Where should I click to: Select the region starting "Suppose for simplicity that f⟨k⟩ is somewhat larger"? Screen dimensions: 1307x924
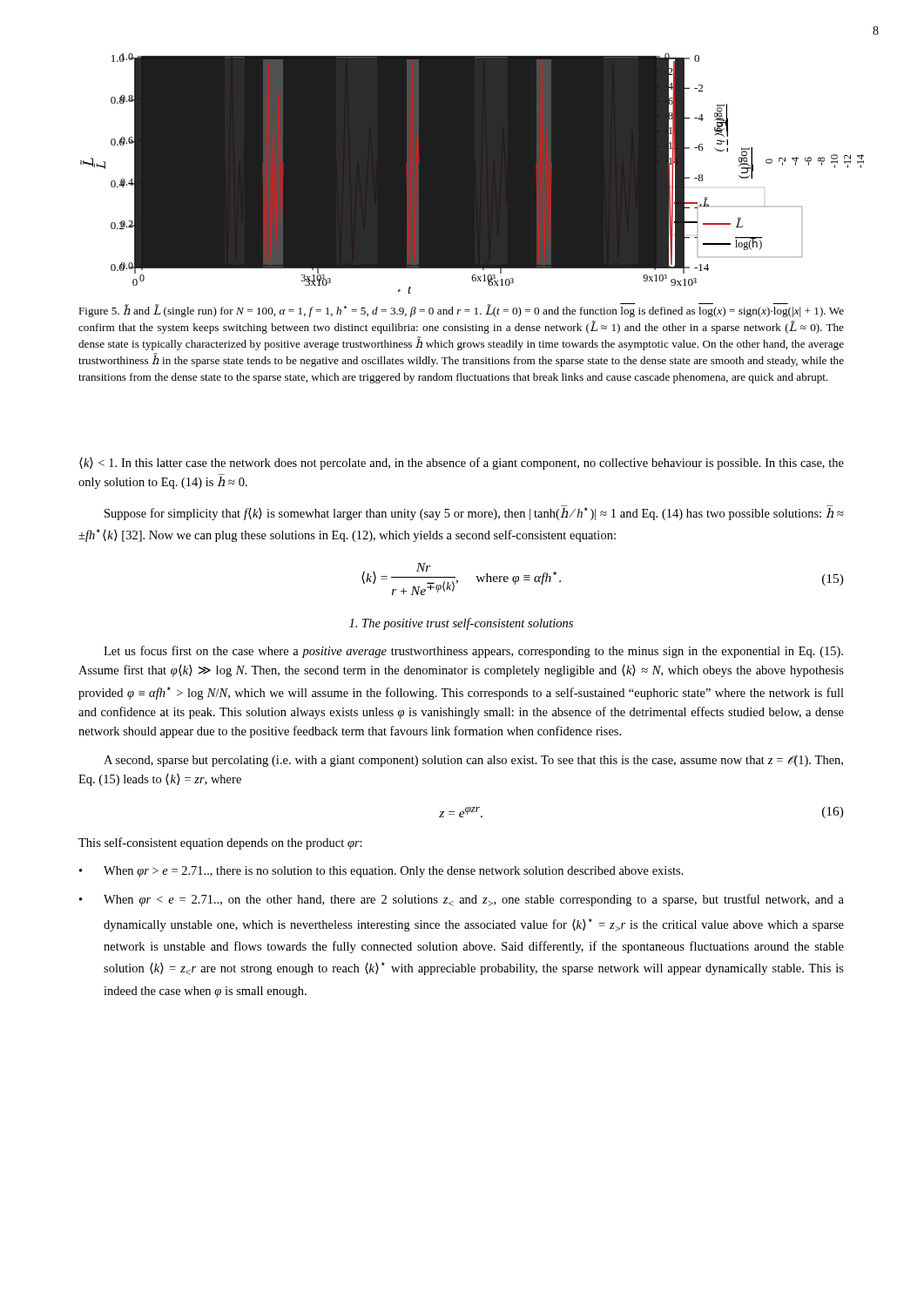461,522
